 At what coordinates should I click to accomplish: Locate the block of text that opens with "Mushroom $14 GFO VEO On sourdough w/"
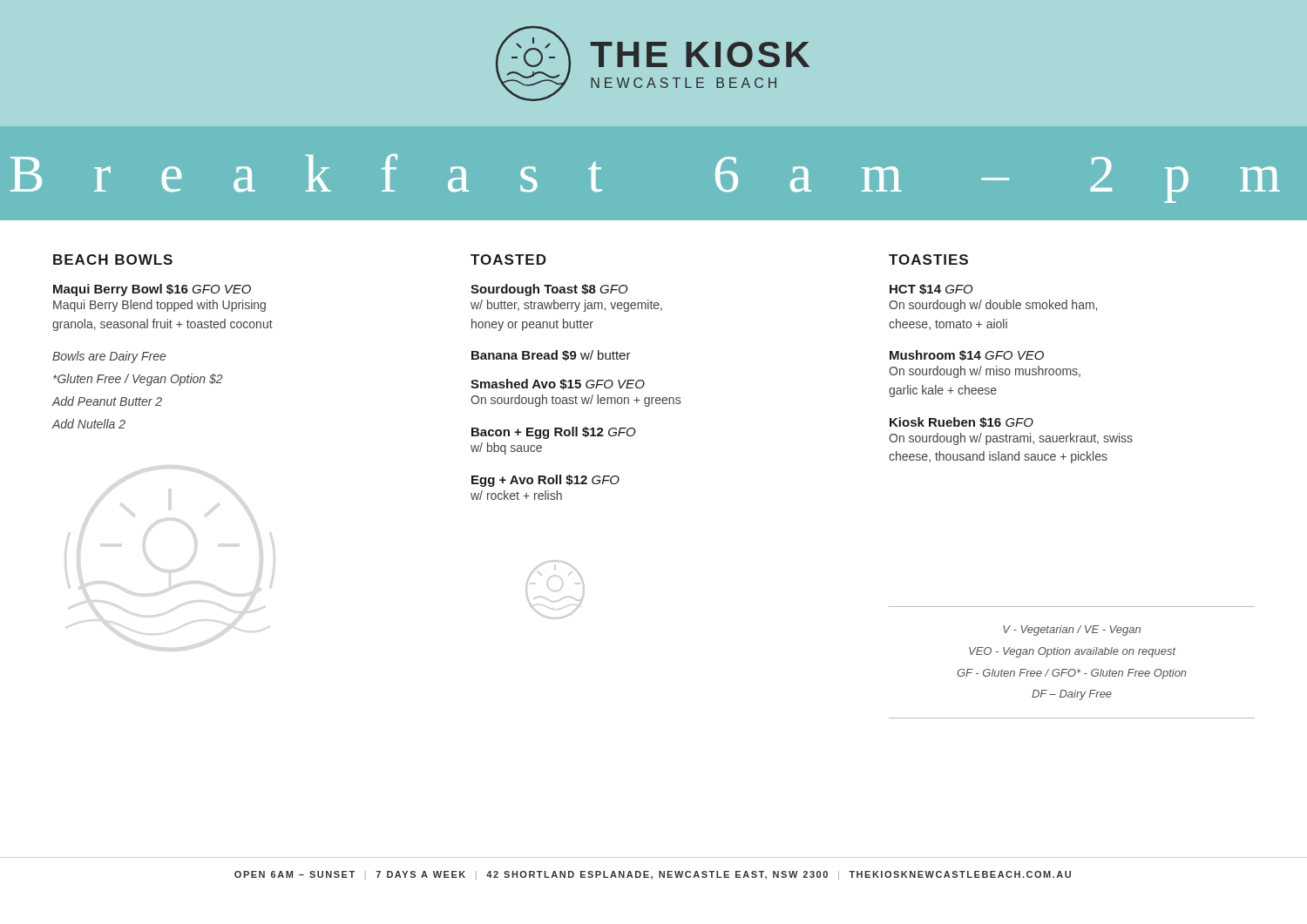[x=1072, y=374]
